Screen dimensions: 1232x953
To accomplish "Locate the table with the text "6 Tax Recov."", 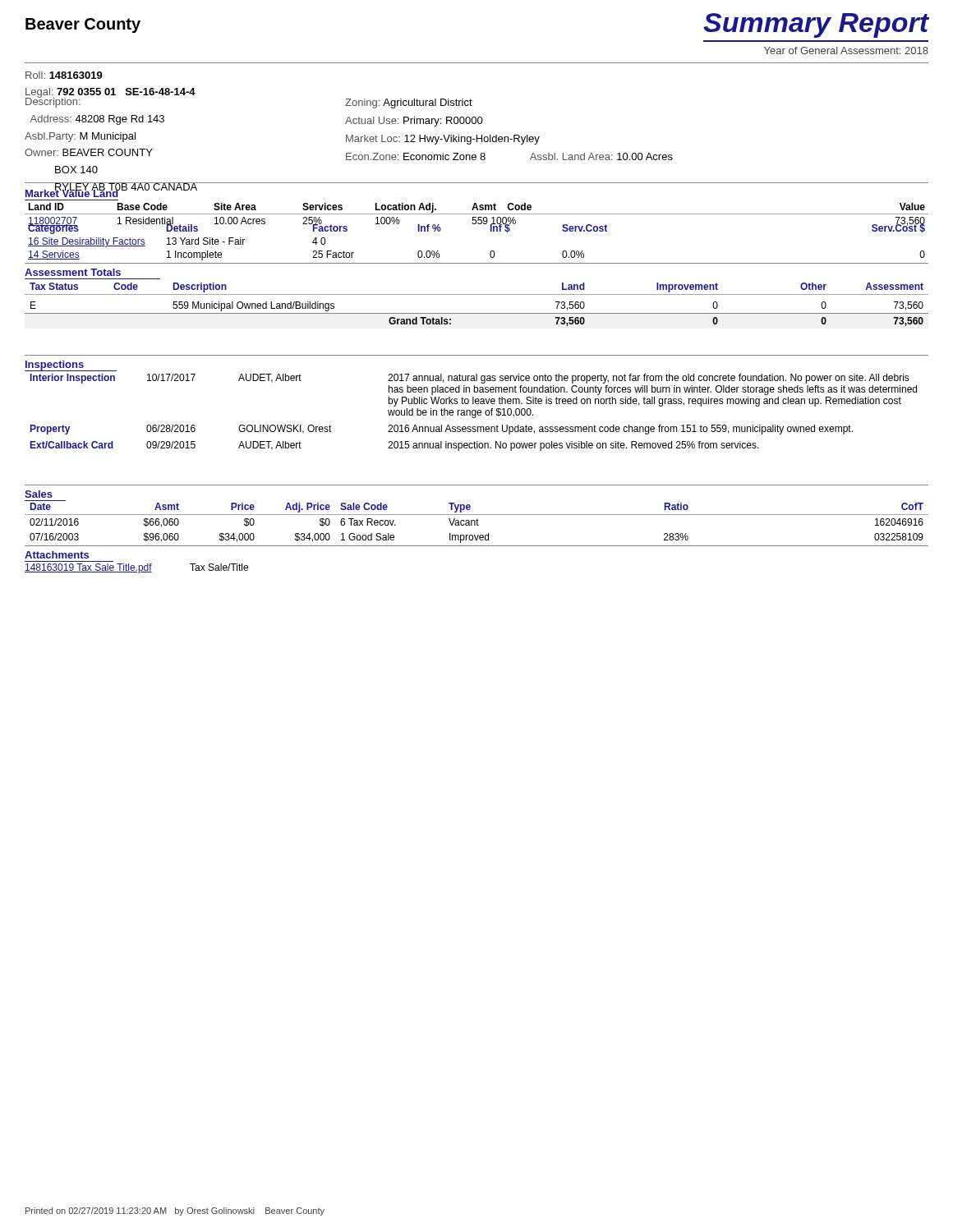I will (476, 522).
